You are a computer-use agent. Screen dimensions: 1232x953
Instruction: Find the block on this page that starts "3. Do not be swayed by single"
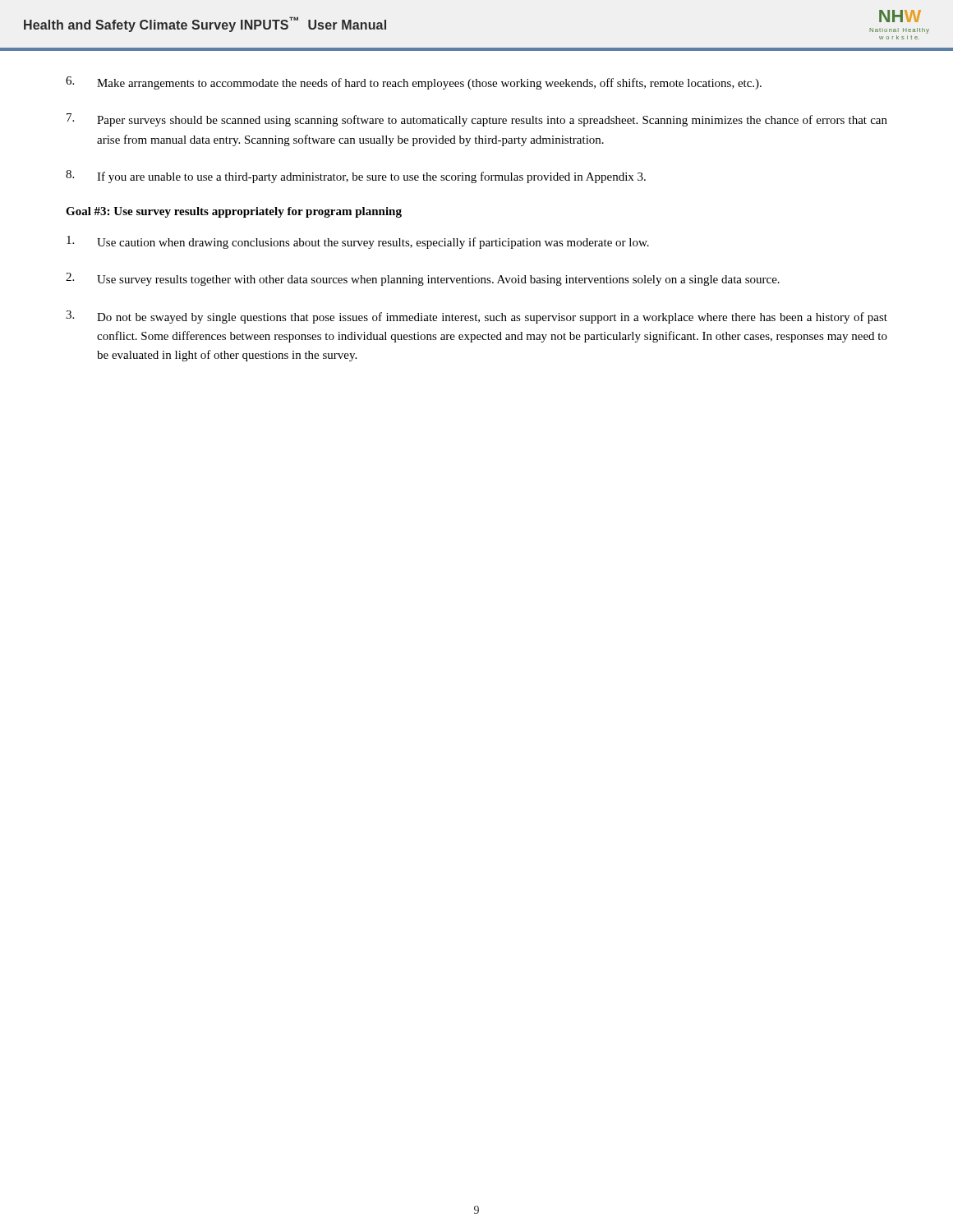(x=476, y=336)
